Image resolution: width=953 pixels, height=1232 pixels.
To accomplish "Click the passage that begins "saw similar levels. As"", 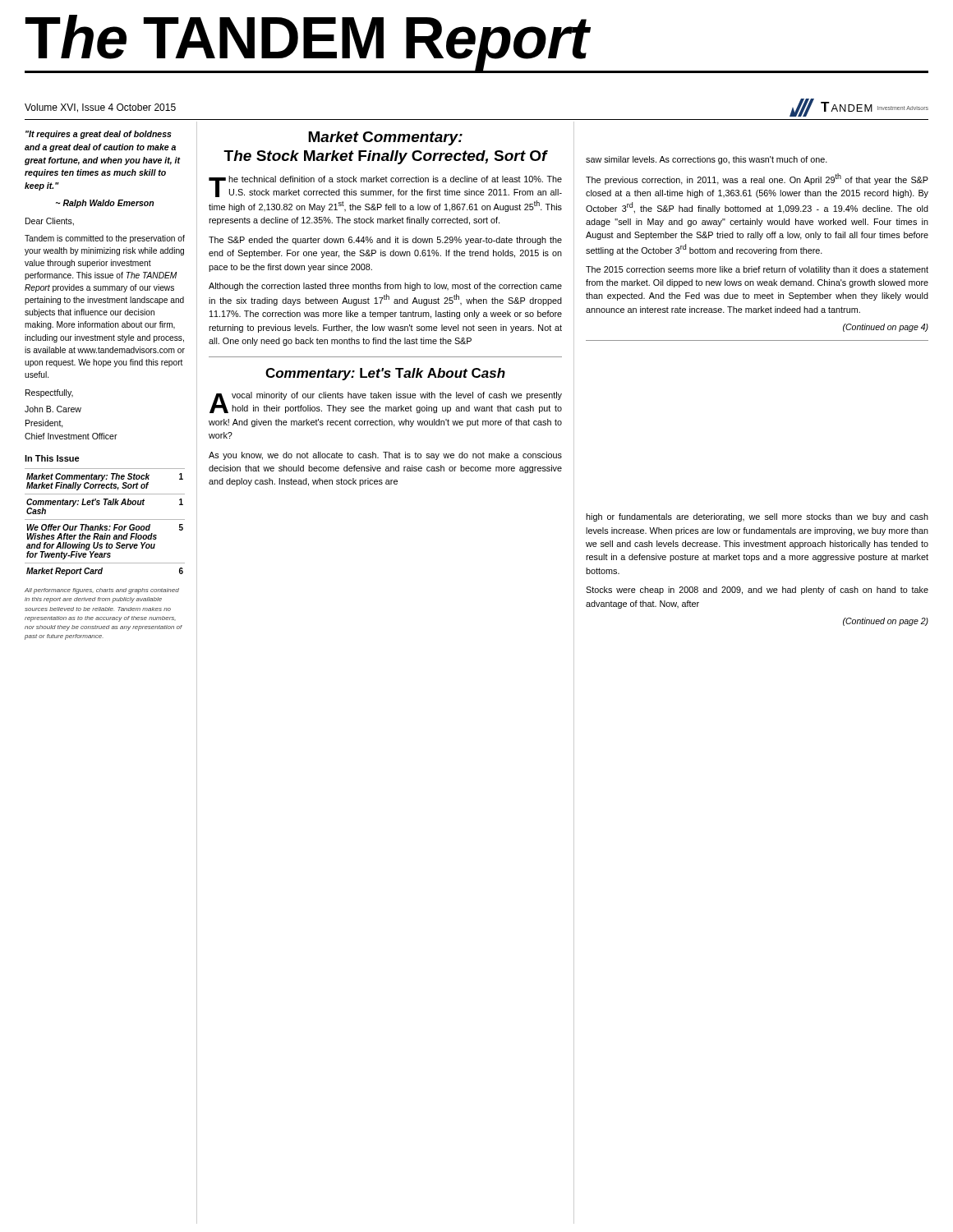I will pos(757,235).
